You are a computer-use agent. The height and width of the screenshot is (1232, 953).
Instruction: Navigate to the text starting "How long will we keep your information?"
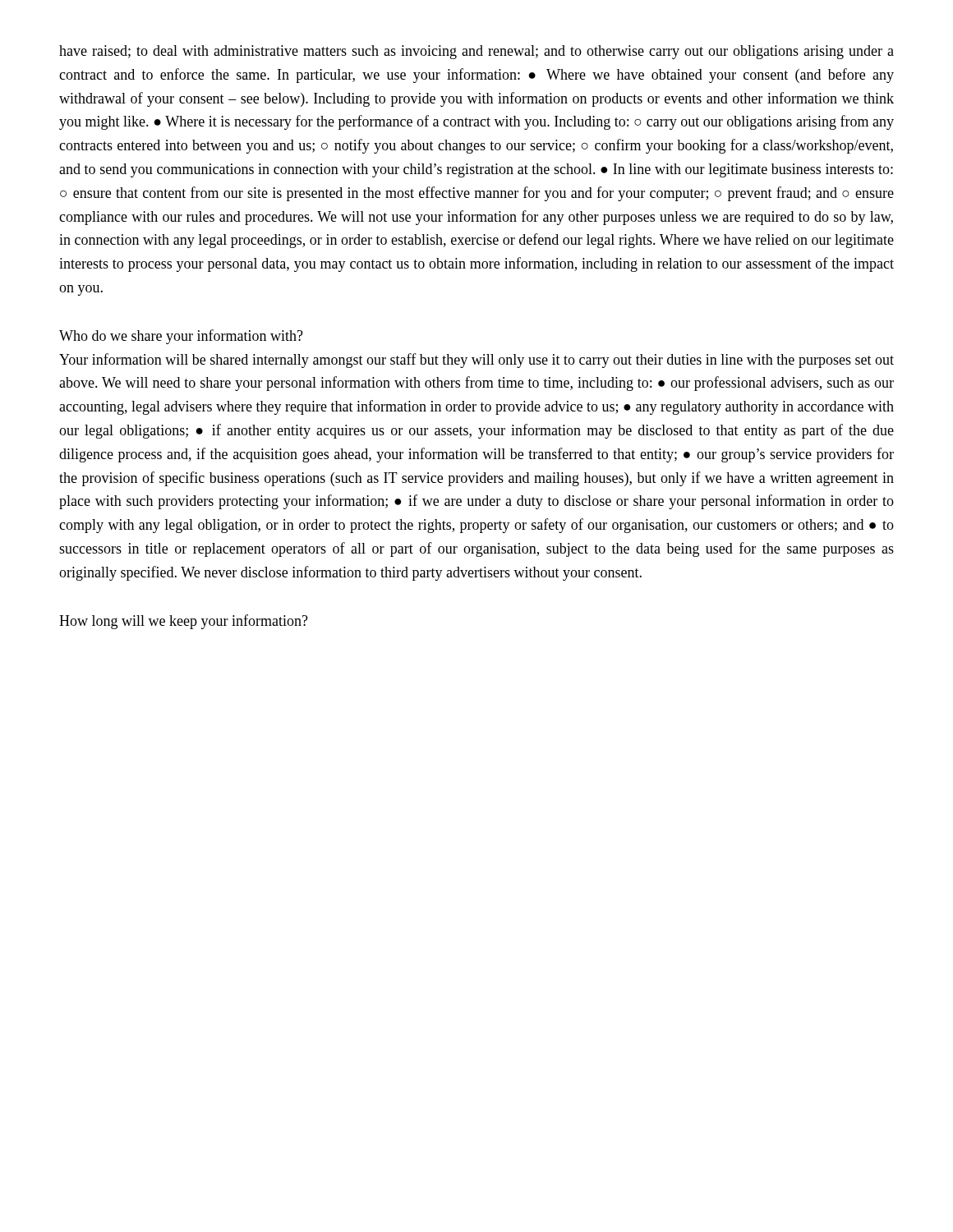click(x=184, y=621)
